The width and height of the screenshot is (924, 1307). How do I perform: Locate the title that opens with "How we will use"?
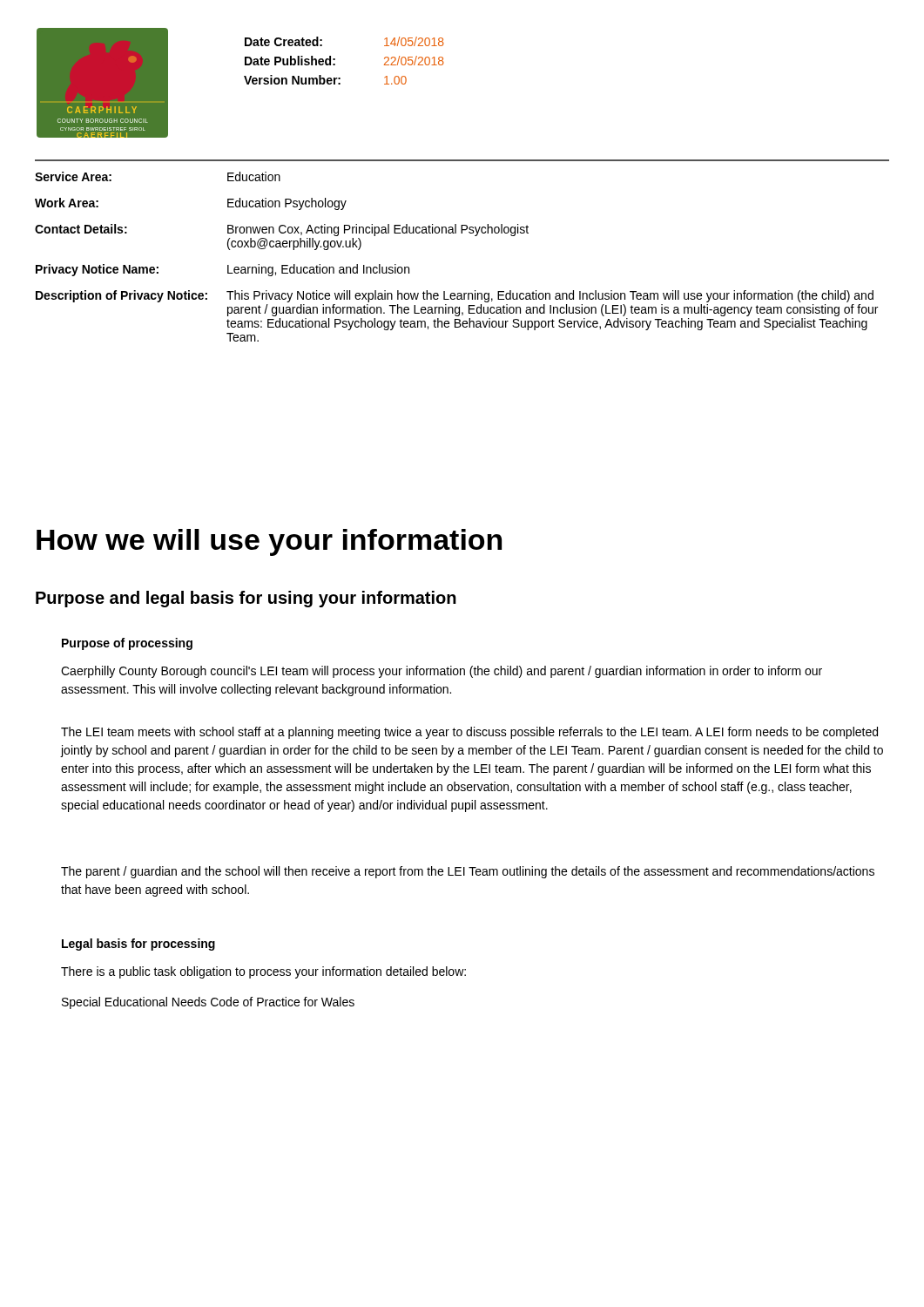[x=462, y=540]
